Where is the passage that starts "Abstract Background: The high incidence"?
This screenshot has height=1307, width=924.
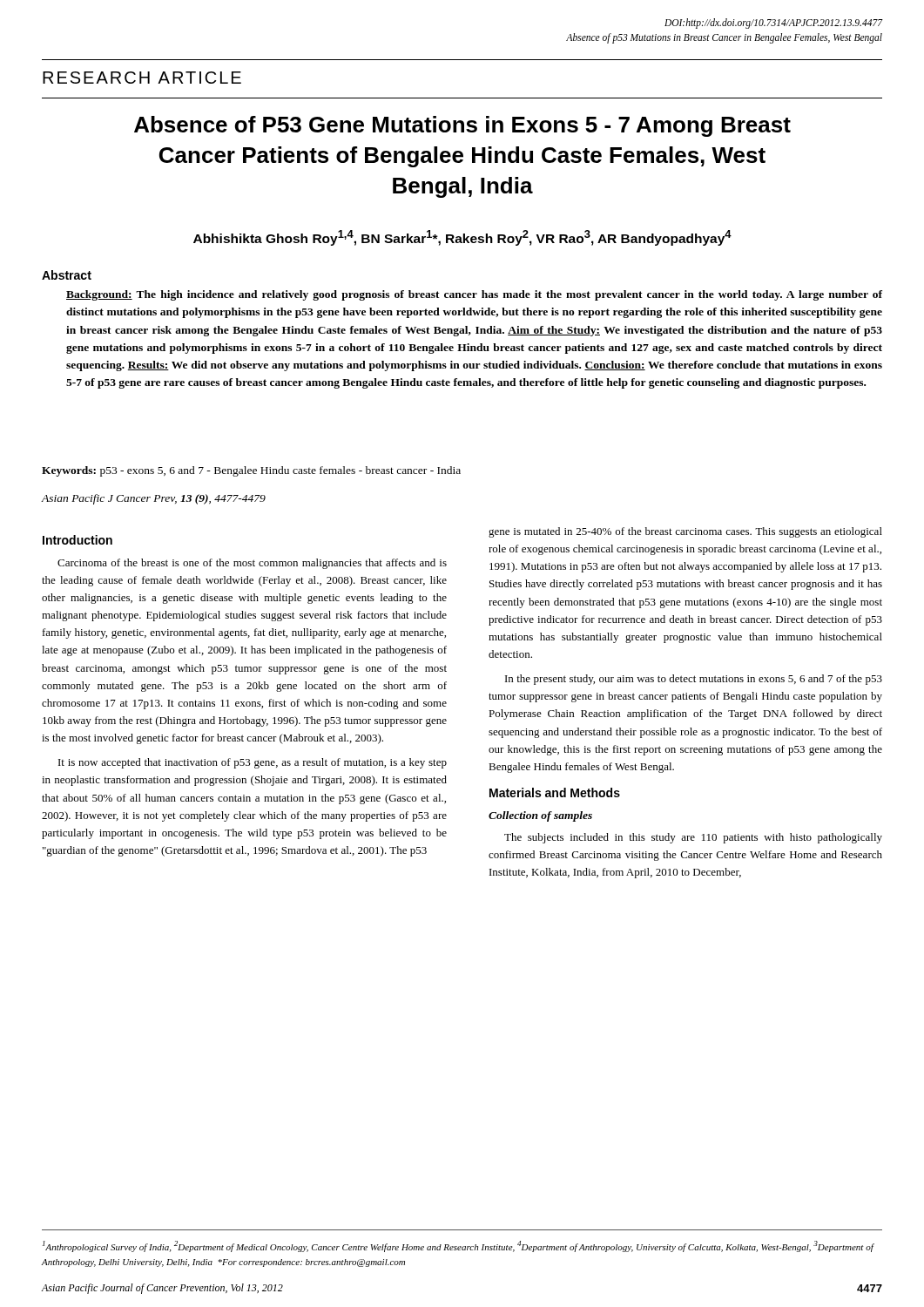(462, 330)
